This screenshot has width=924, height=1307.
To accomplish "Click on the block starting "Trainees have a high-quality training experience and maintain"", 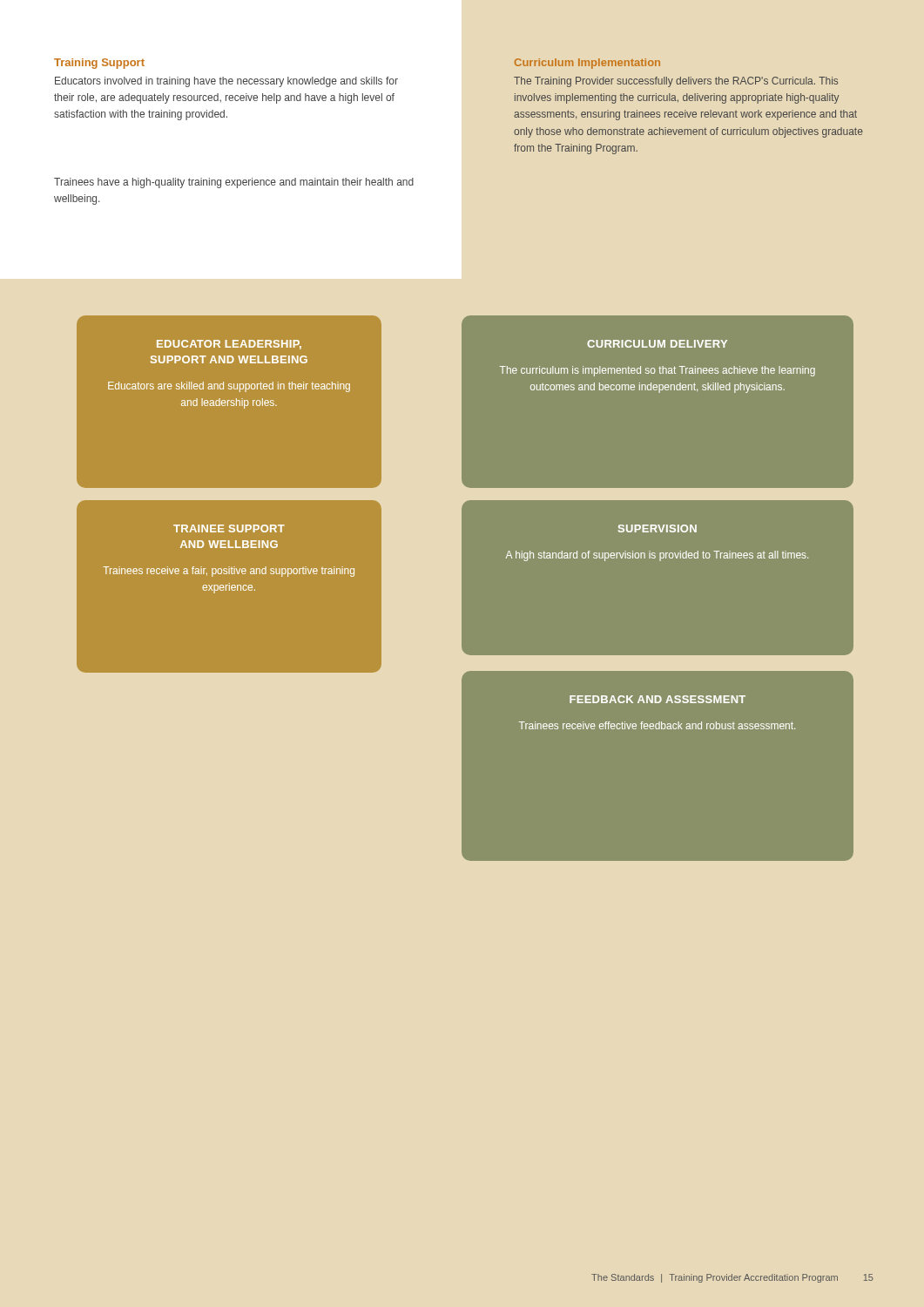I will (x=234, y=190).
